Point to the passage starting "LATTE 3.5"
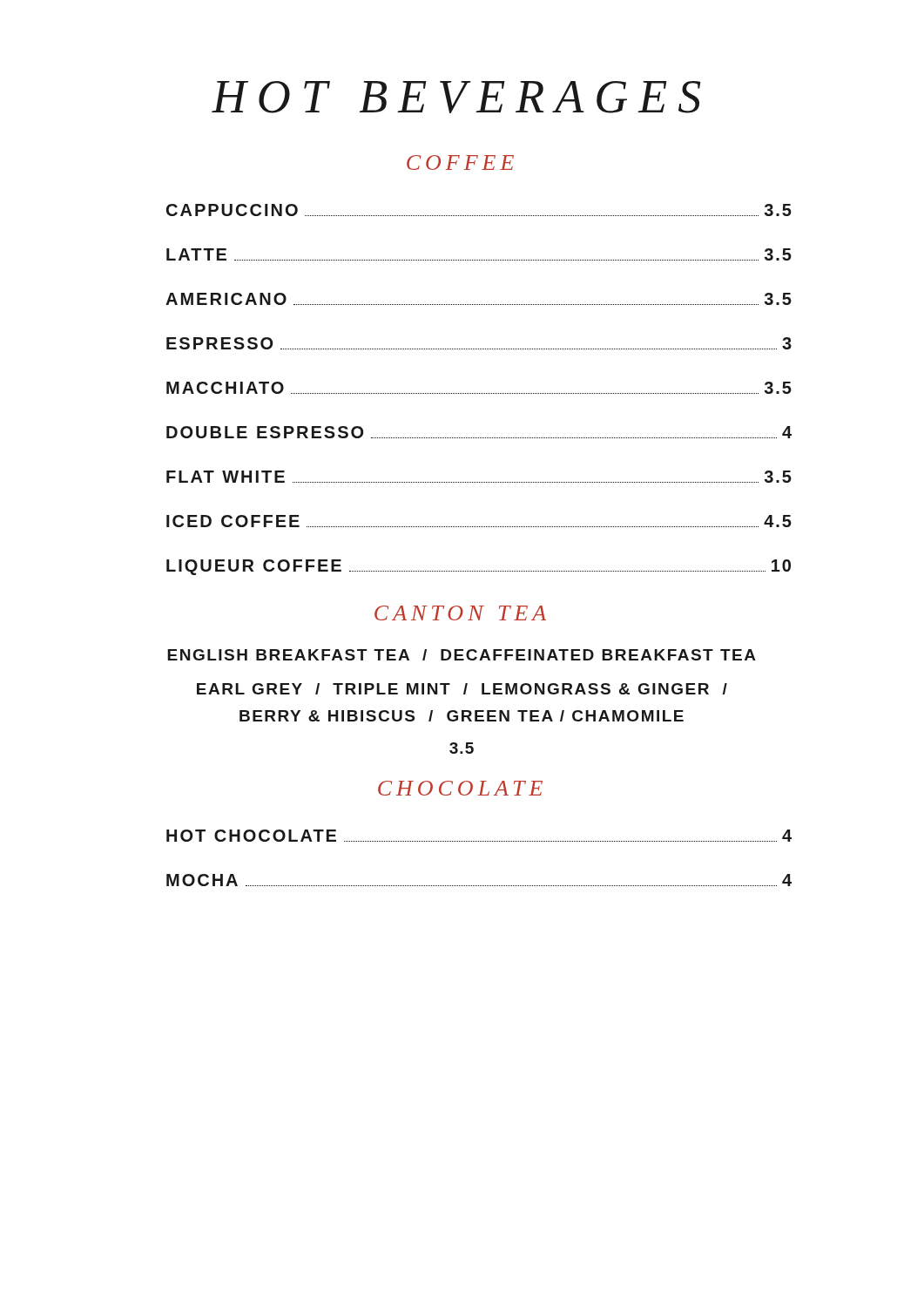This screenshot has height=1307, width=924. (479, 255)
